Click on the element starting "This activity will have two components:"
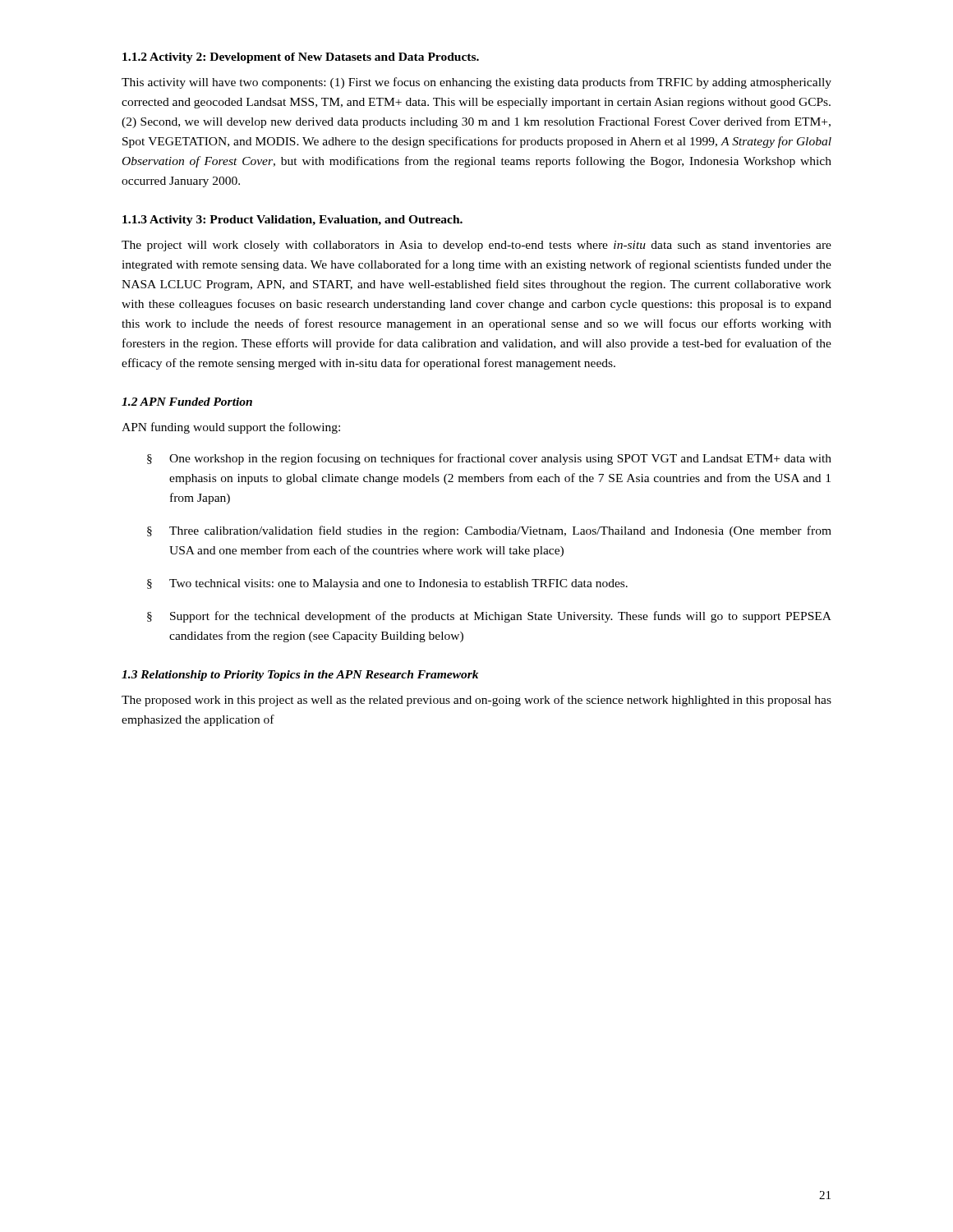This screenshot has width=953, height=1232. [x=476, y=131]
